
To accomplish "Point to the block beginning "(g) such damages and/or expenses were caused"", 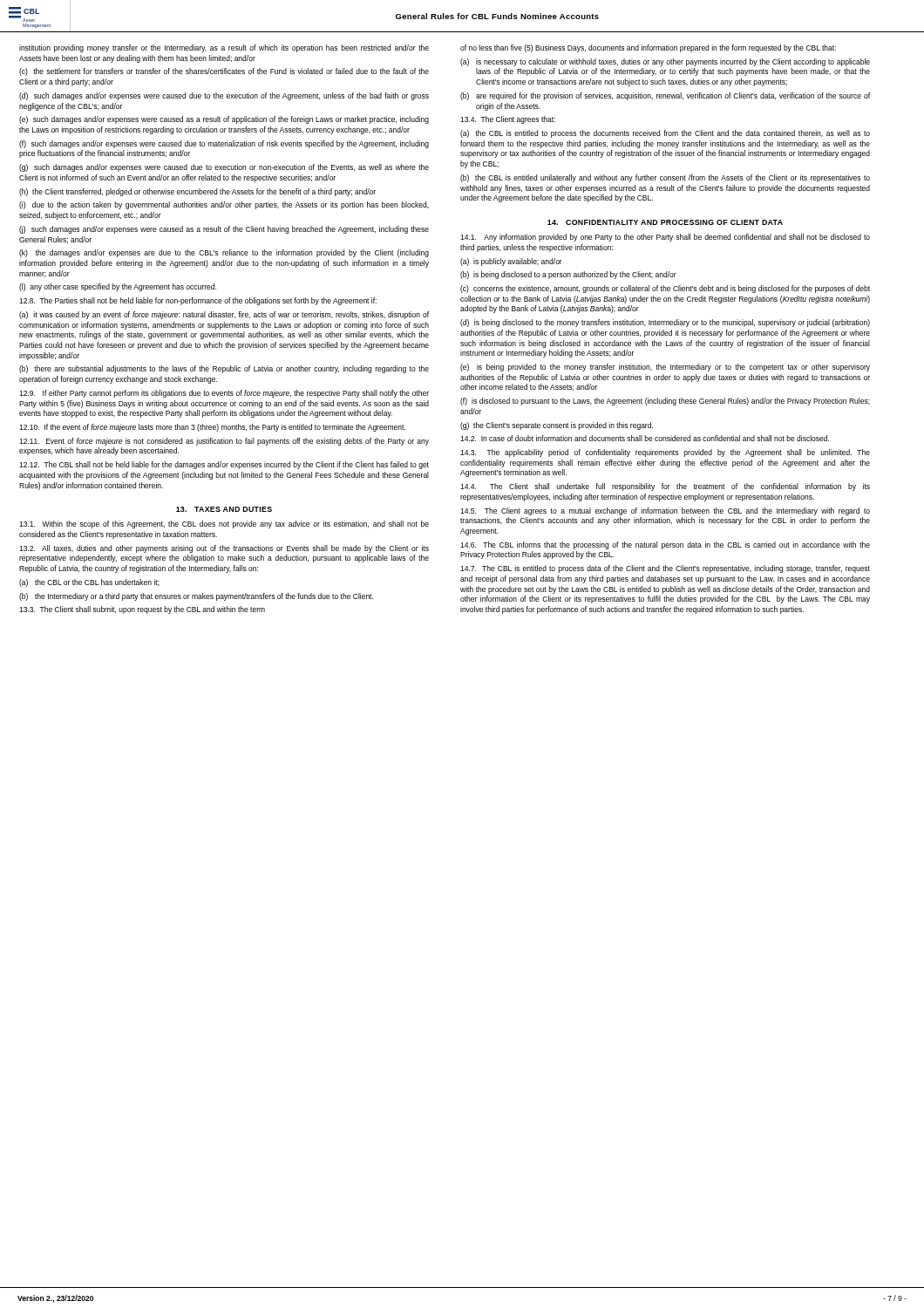I will tap(224, 173).
